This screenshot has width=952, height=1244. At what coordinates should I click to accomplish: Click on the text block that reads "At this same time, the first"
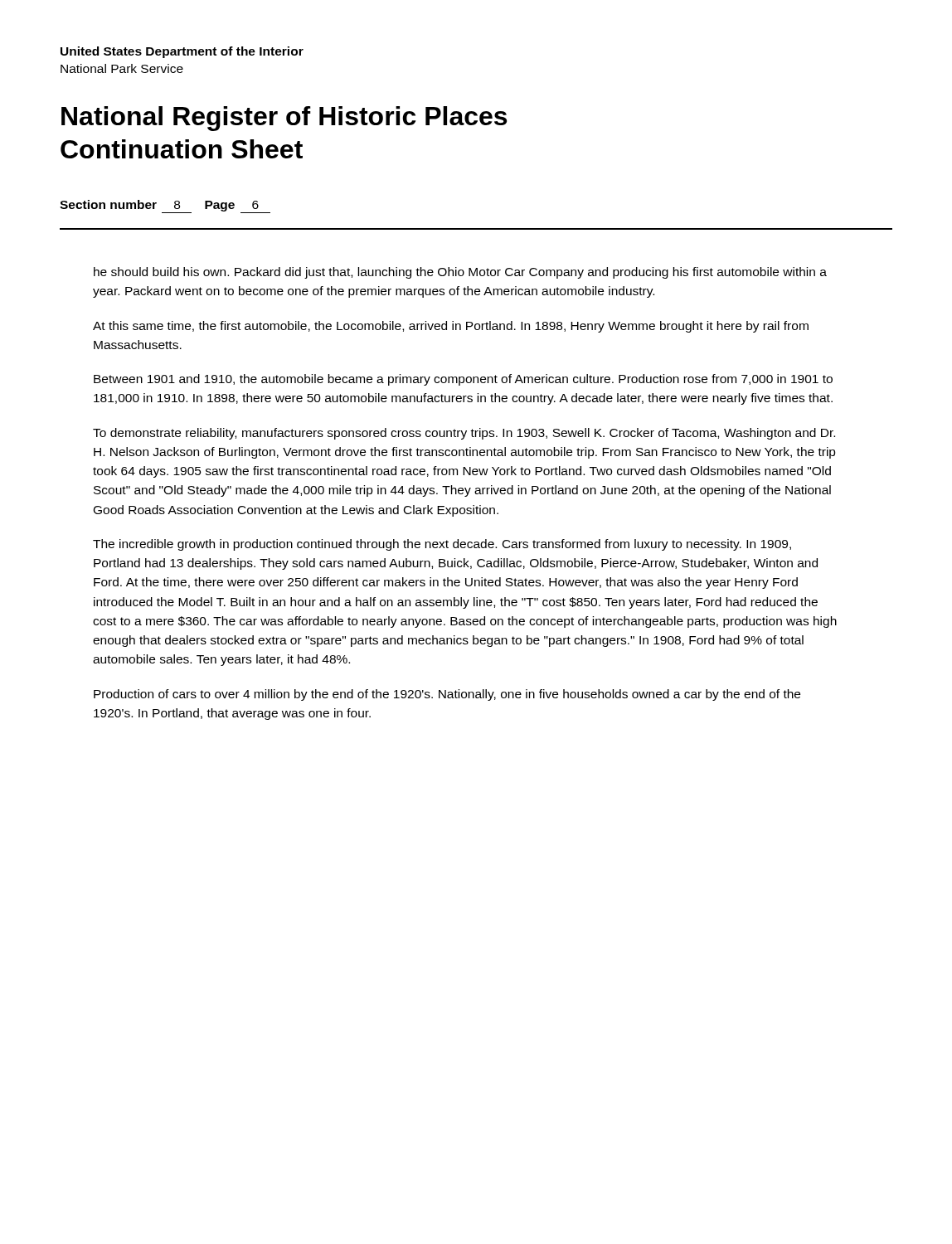(466, 335)
